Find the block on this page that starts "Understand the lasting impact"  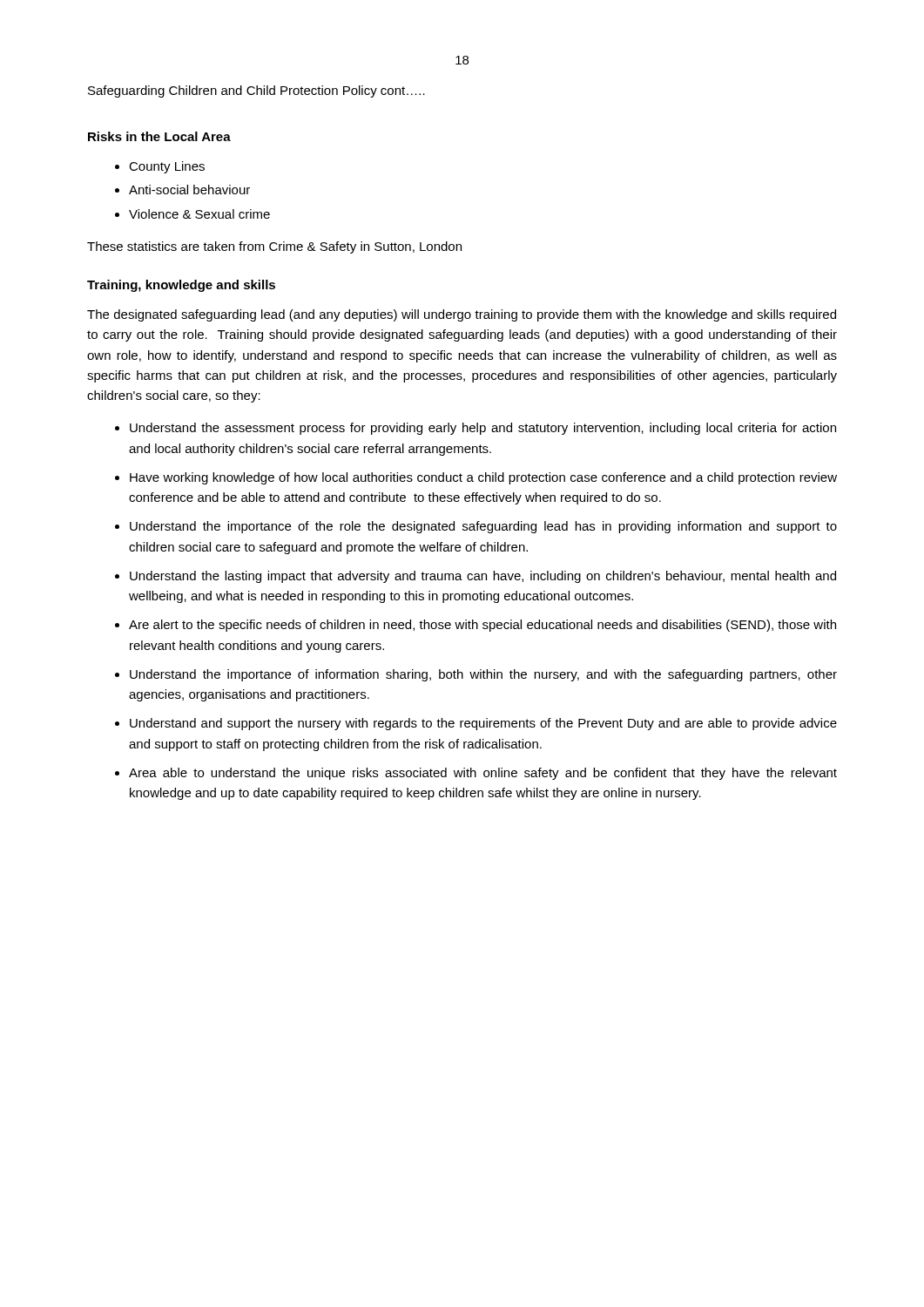click(x=483, y=585)
